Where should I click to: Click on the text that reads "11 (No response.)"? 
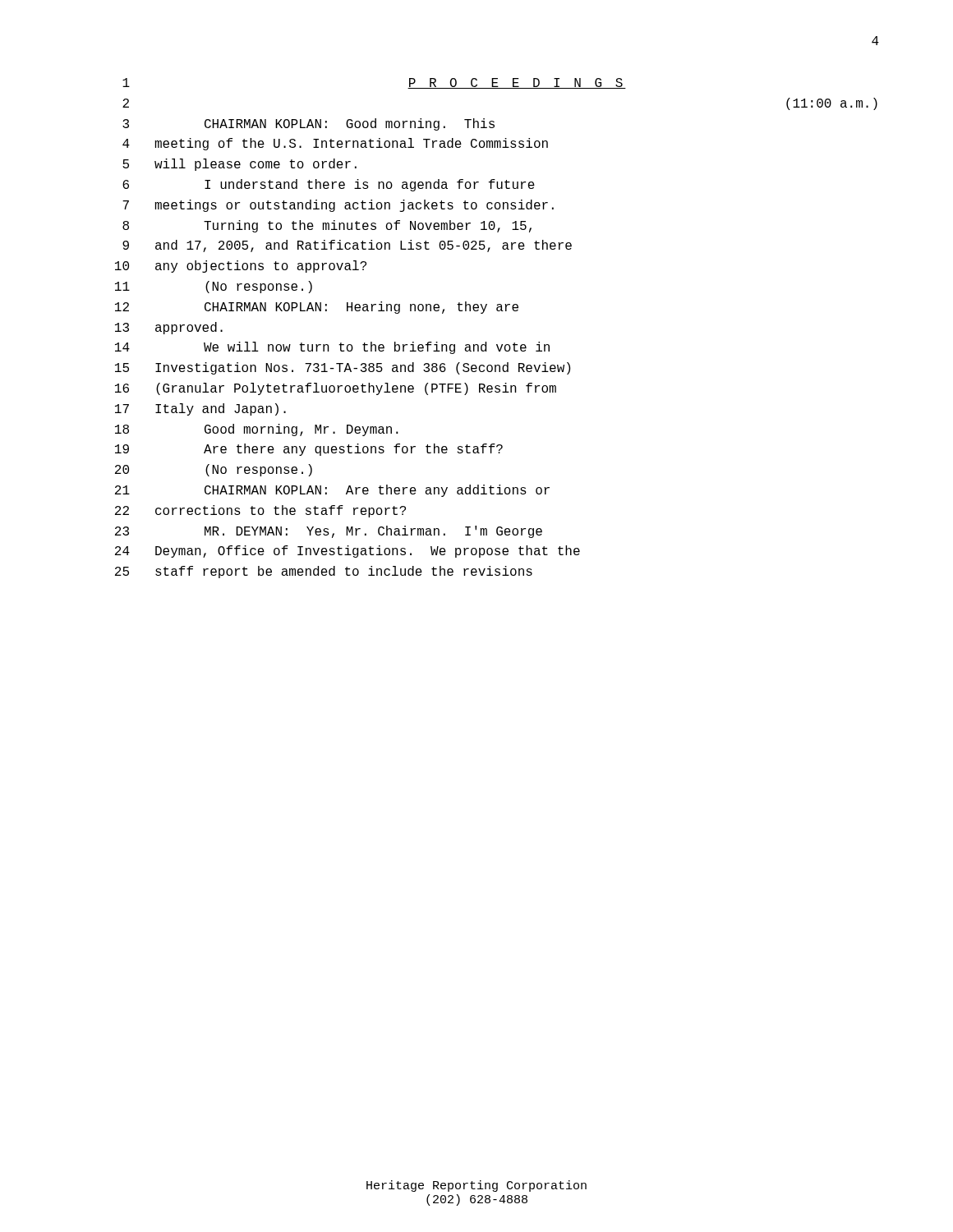202,288
